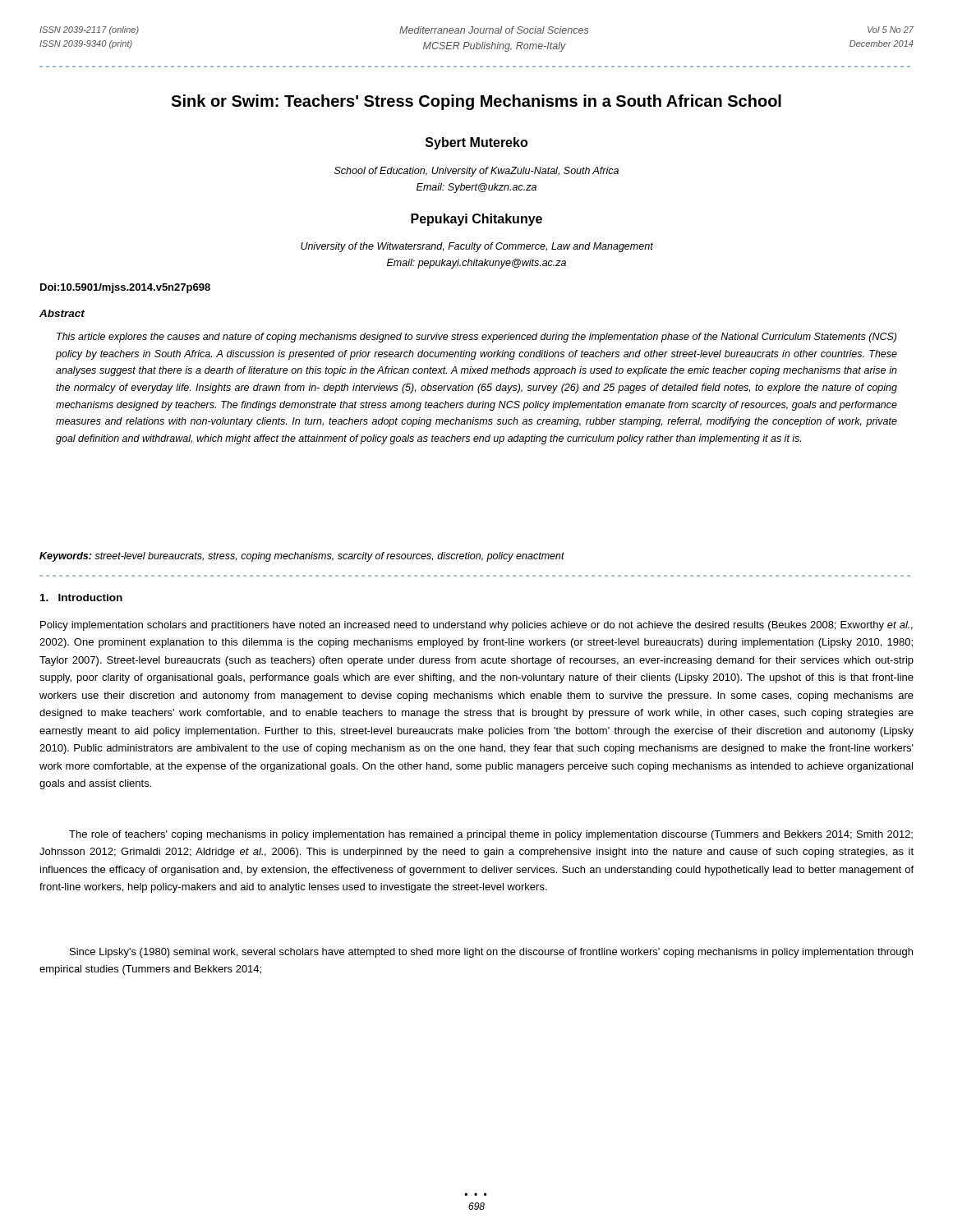Screen dimensions: 1232x953
Task: Find the passage starting "The role of teachers'"
Action: click(476, 860)
